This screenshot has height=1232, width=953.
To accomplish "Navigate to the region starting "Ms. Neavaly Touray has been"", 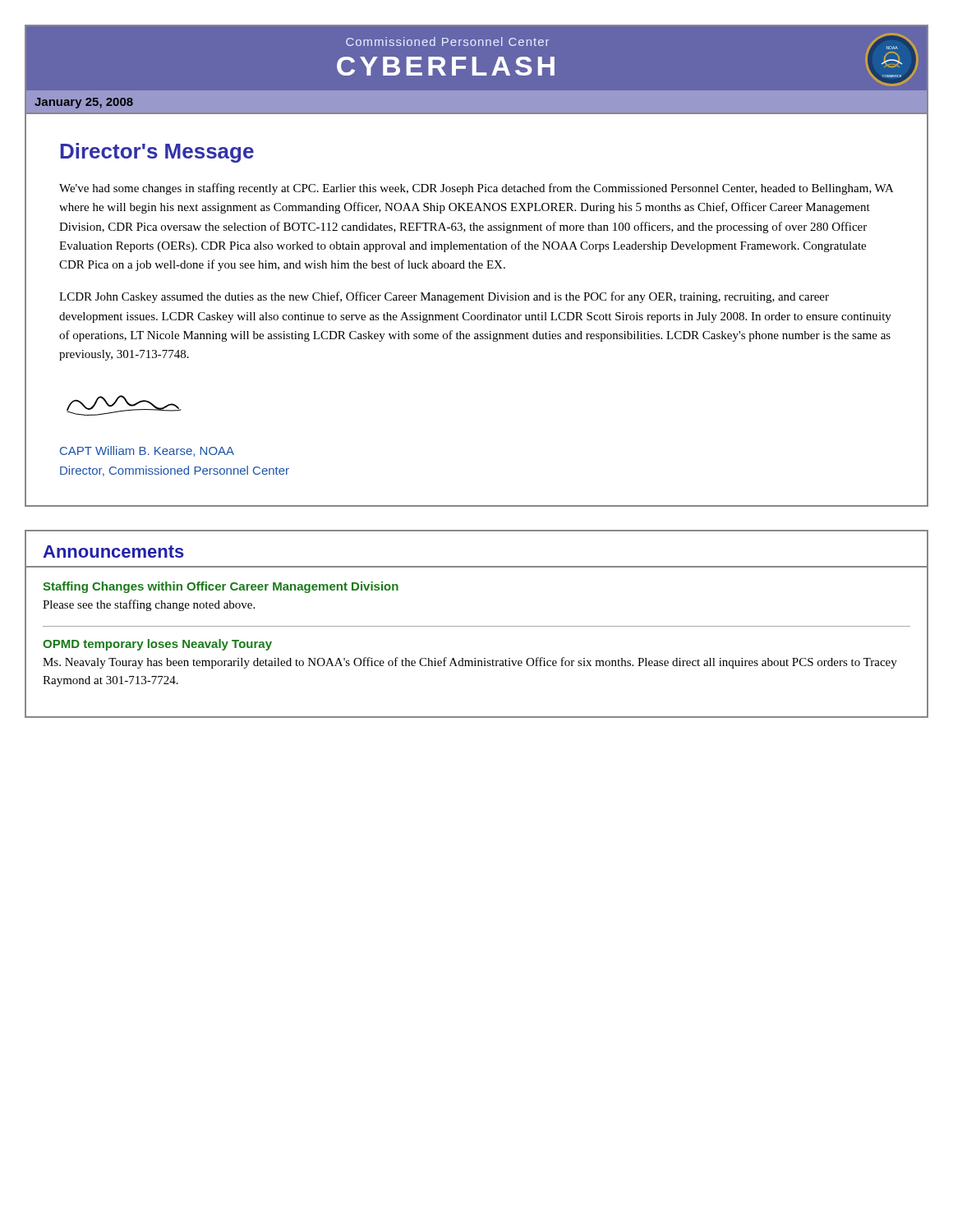I will coord(476,671).
